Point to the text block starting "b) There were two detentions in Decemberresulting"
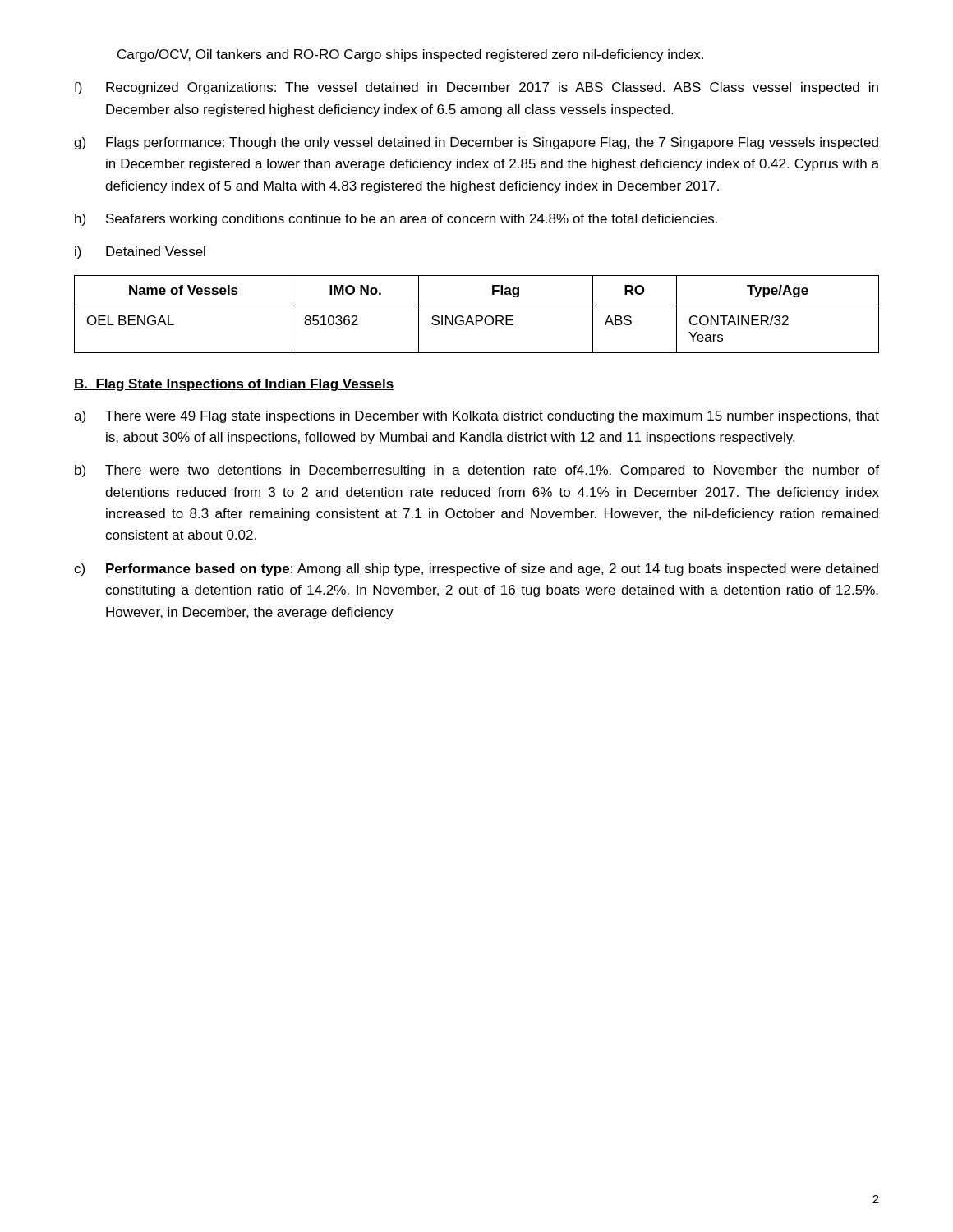The height and width of the screenshot is (1232, 953). coord(476,504)
